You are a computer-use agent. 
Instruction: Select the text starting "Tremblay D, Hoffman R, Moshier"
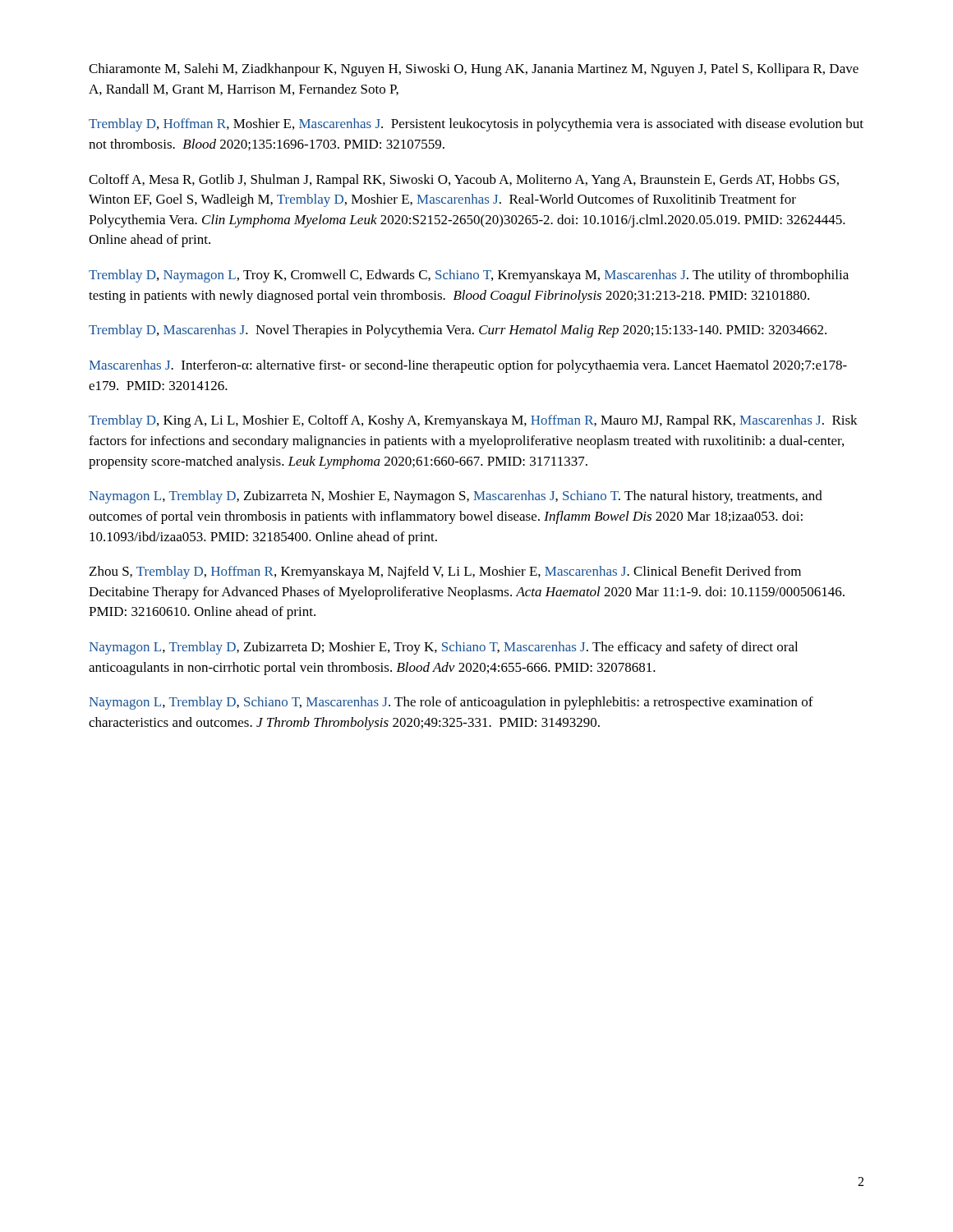point(476,134)
